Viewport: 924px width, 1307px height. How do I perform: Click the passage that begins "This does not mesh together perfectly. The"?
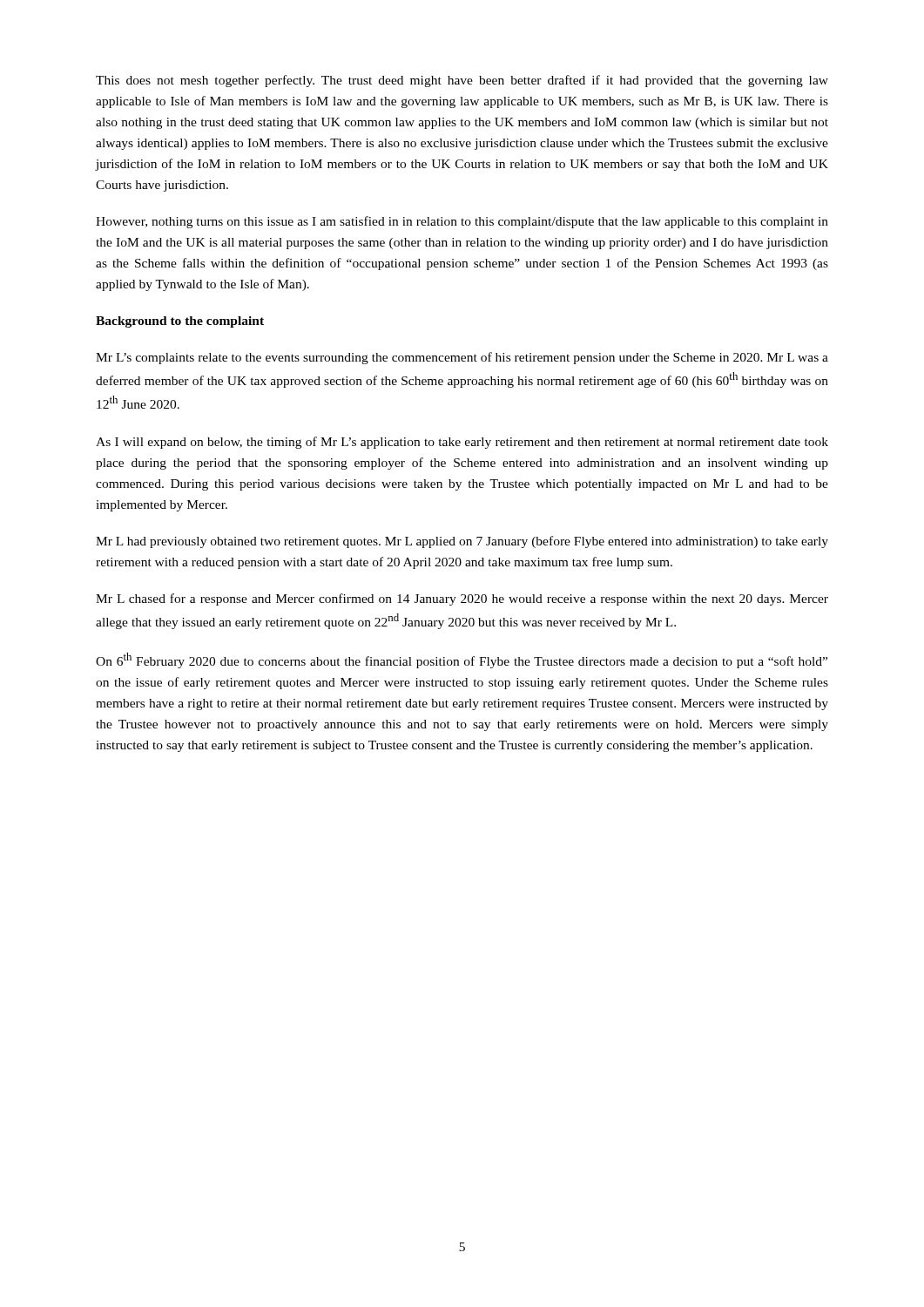(x=462, y=132)
